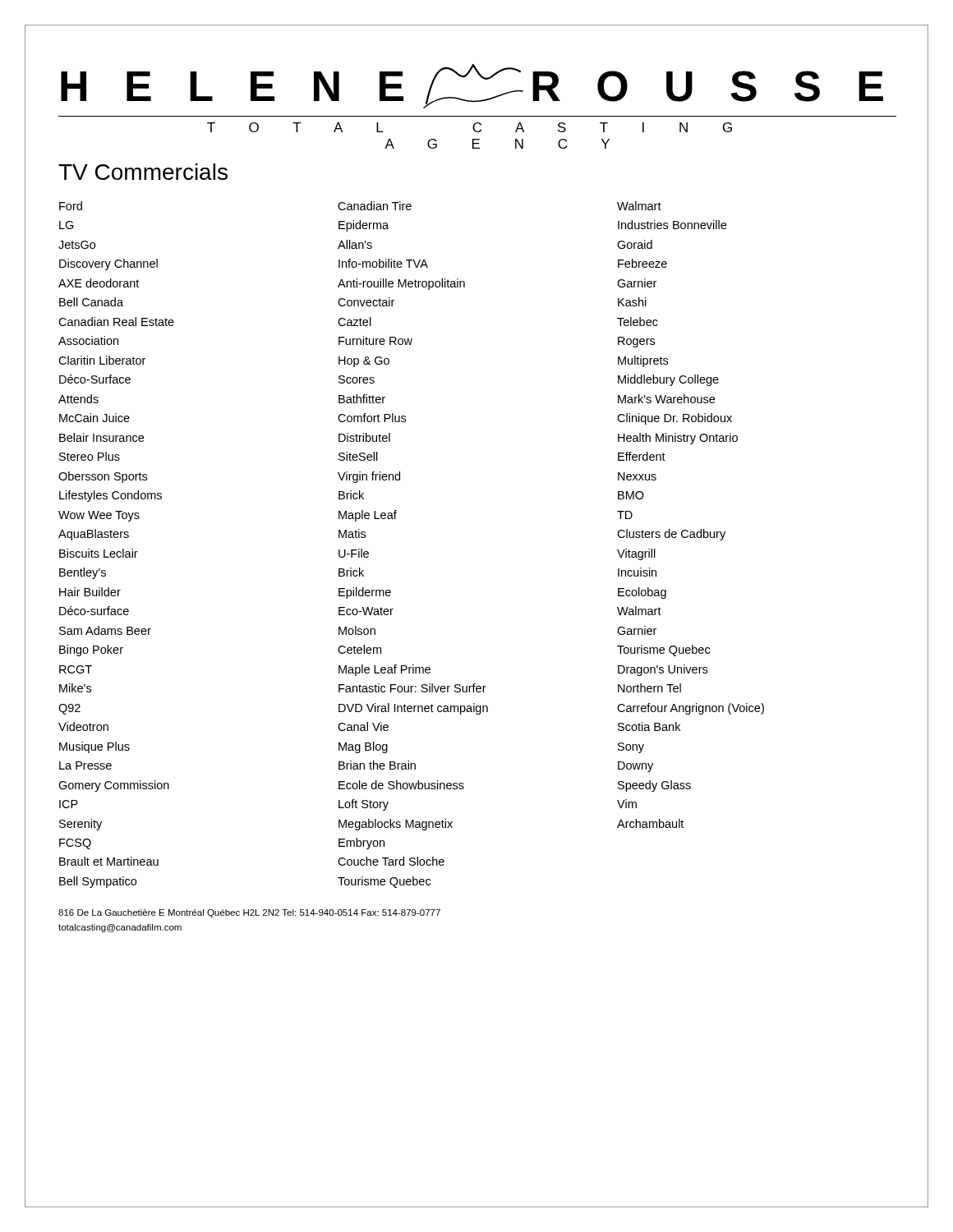953x1232 pixels.
Task: Navigate to the block starting "AXE deodorant"
Action: [x=99, y=283]
